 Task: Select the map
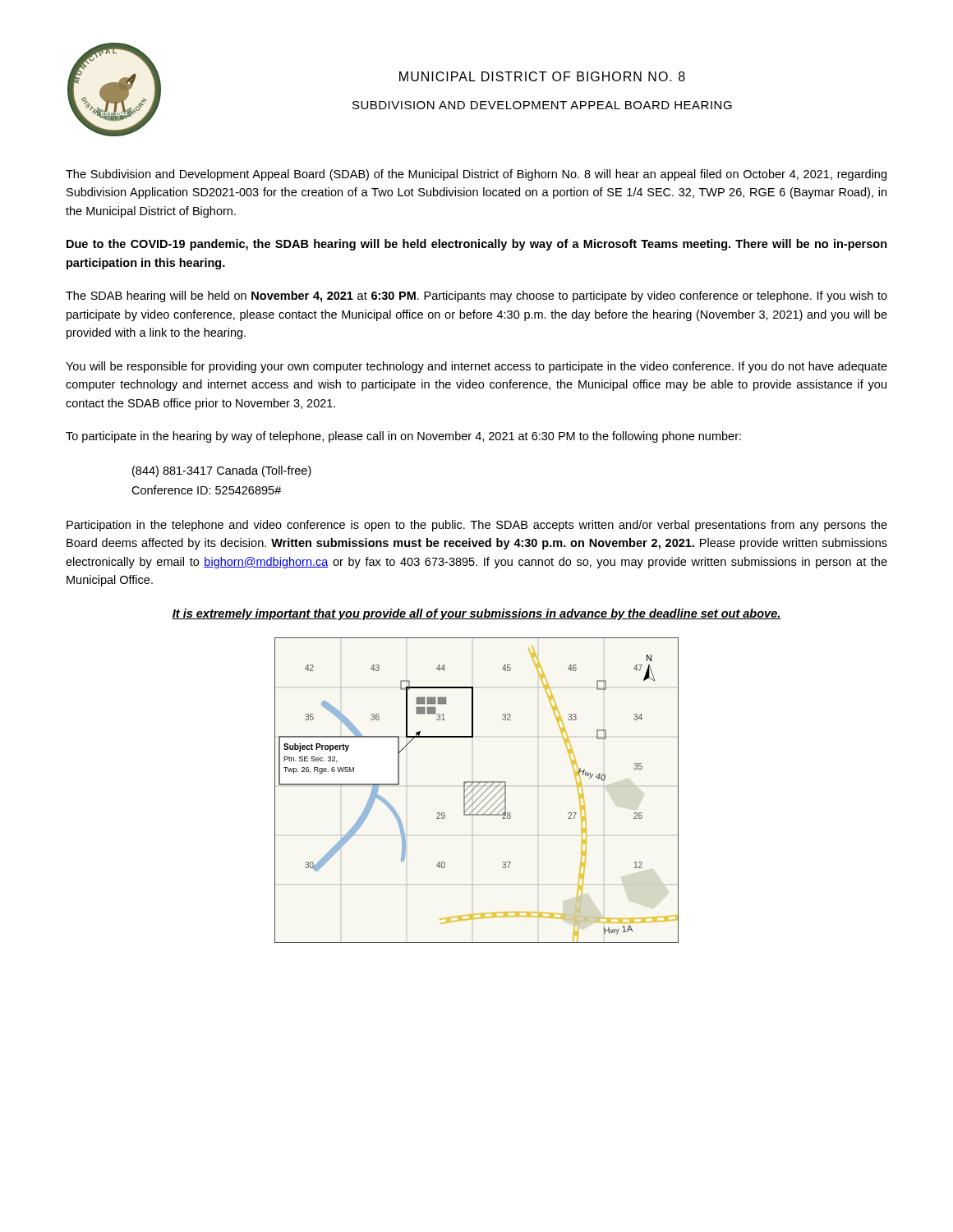point(476,792)
